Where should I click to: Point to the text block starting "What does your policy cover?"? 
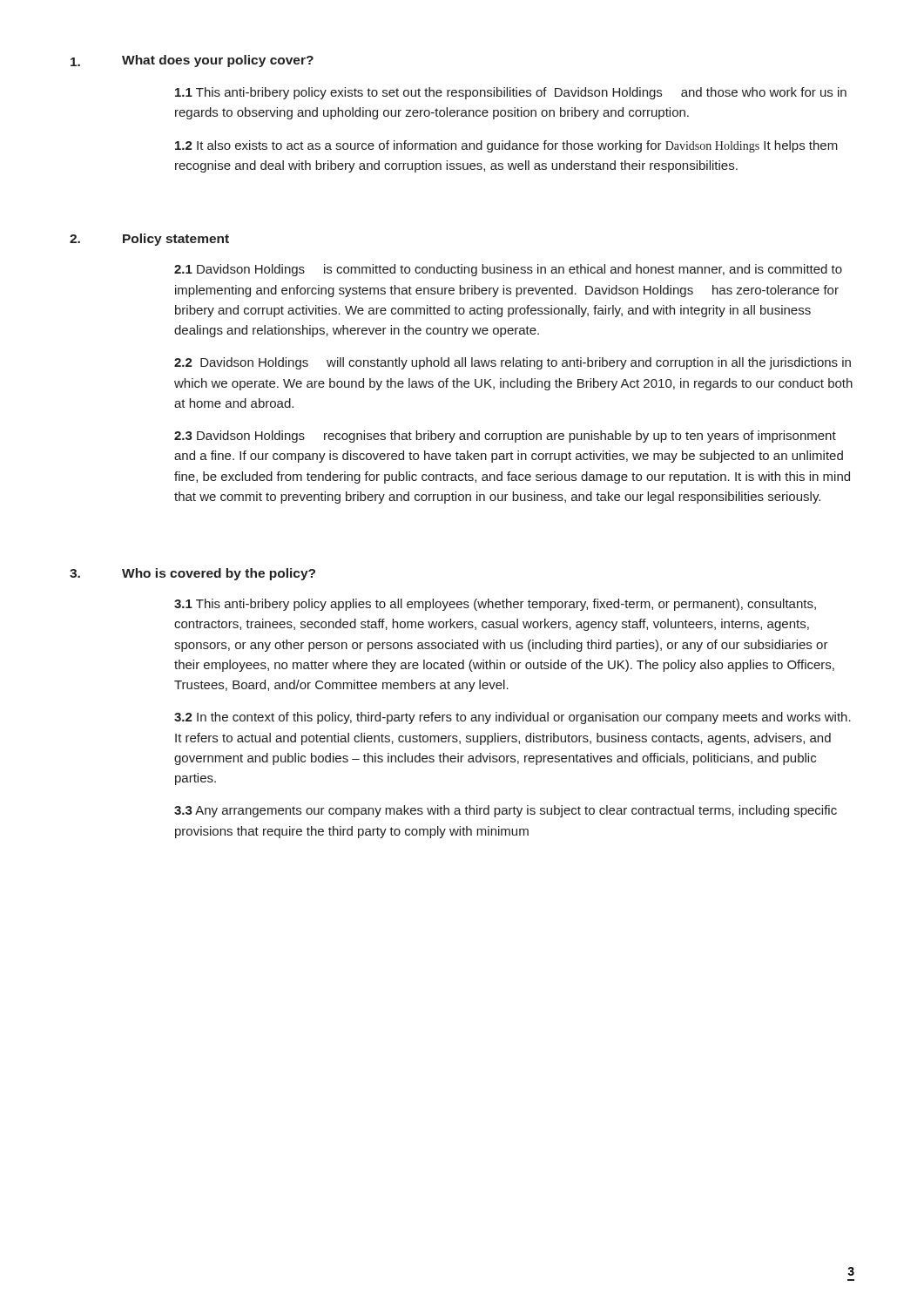[x=218, y=60]
